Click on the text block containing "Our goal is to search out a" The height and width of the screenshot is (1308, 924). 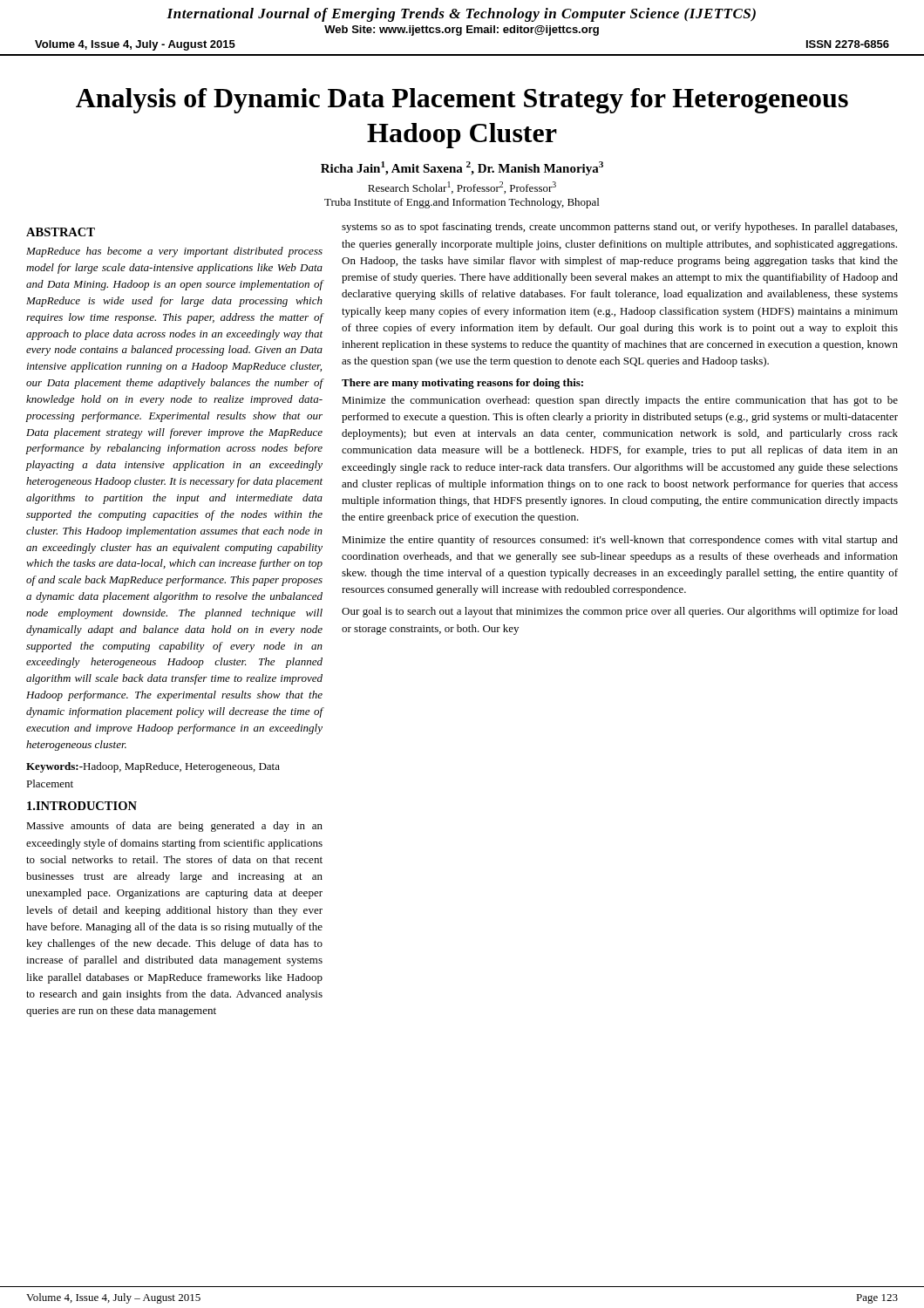tap(620, 620)
